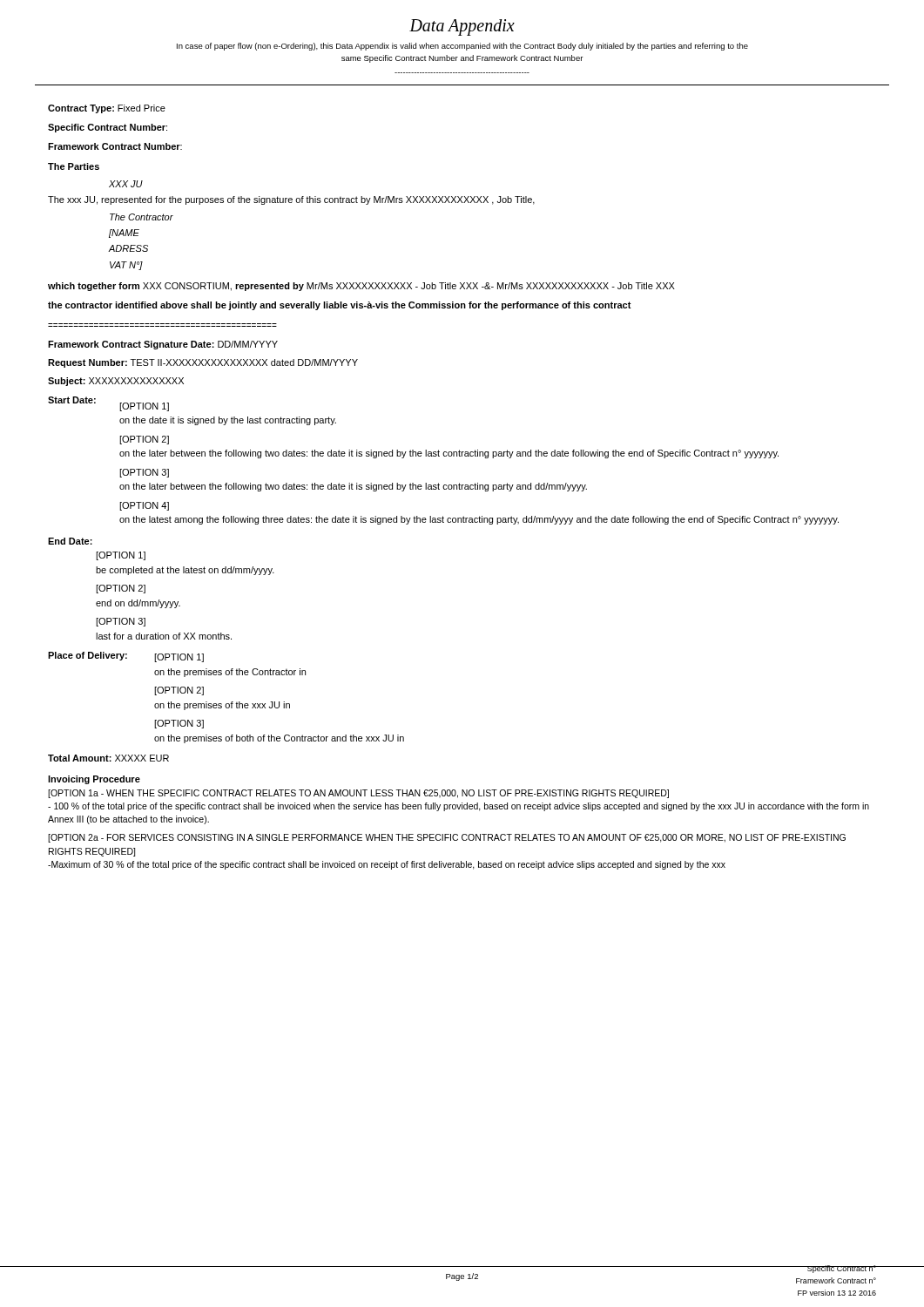Locate the block of text that opens with "the contractor identified above shall"
This screenshot has width=924, height=1307.
pos(339,305)
